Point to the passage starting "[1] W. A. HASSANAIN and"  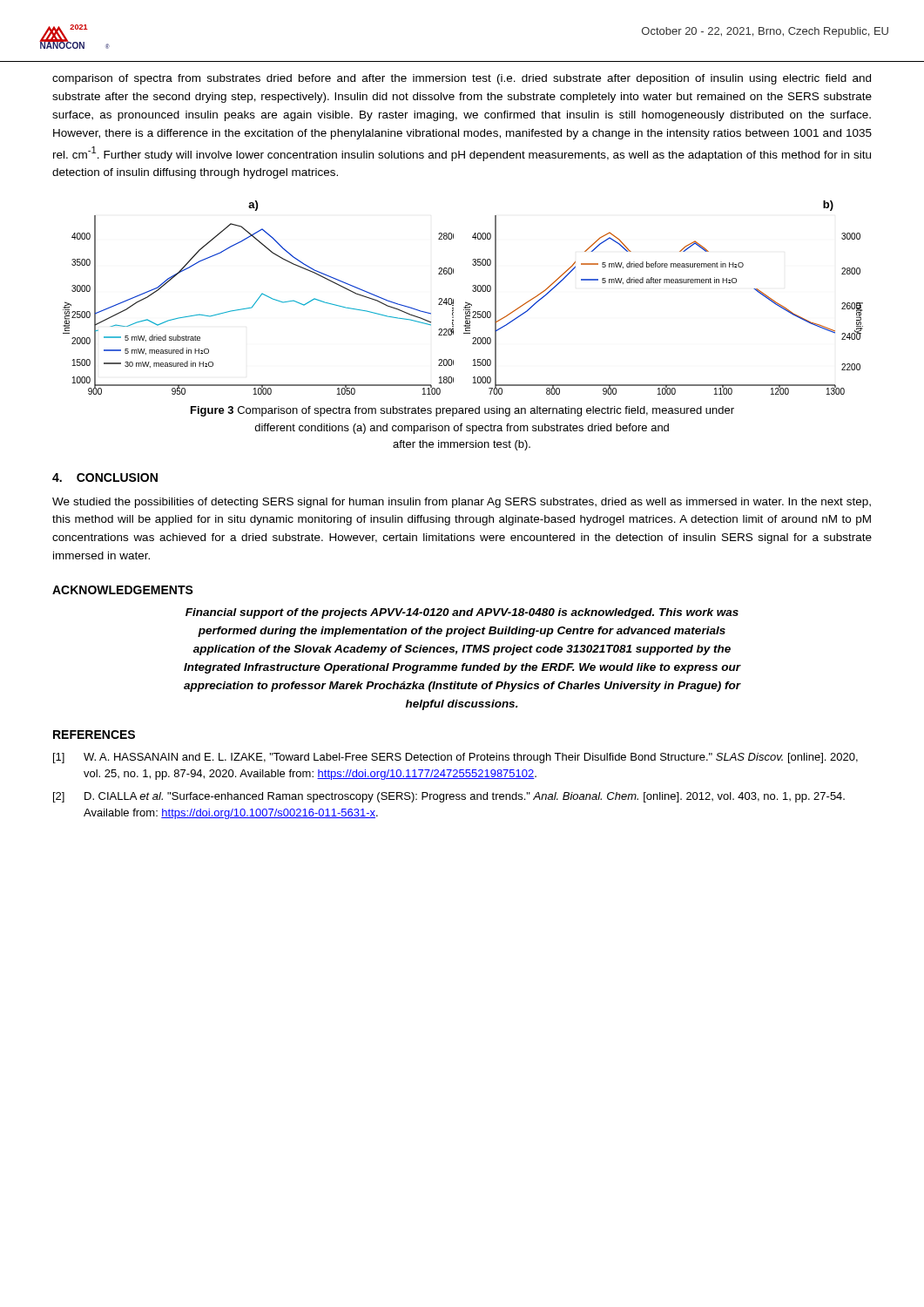pyautogui.click(x=462, y=765)
